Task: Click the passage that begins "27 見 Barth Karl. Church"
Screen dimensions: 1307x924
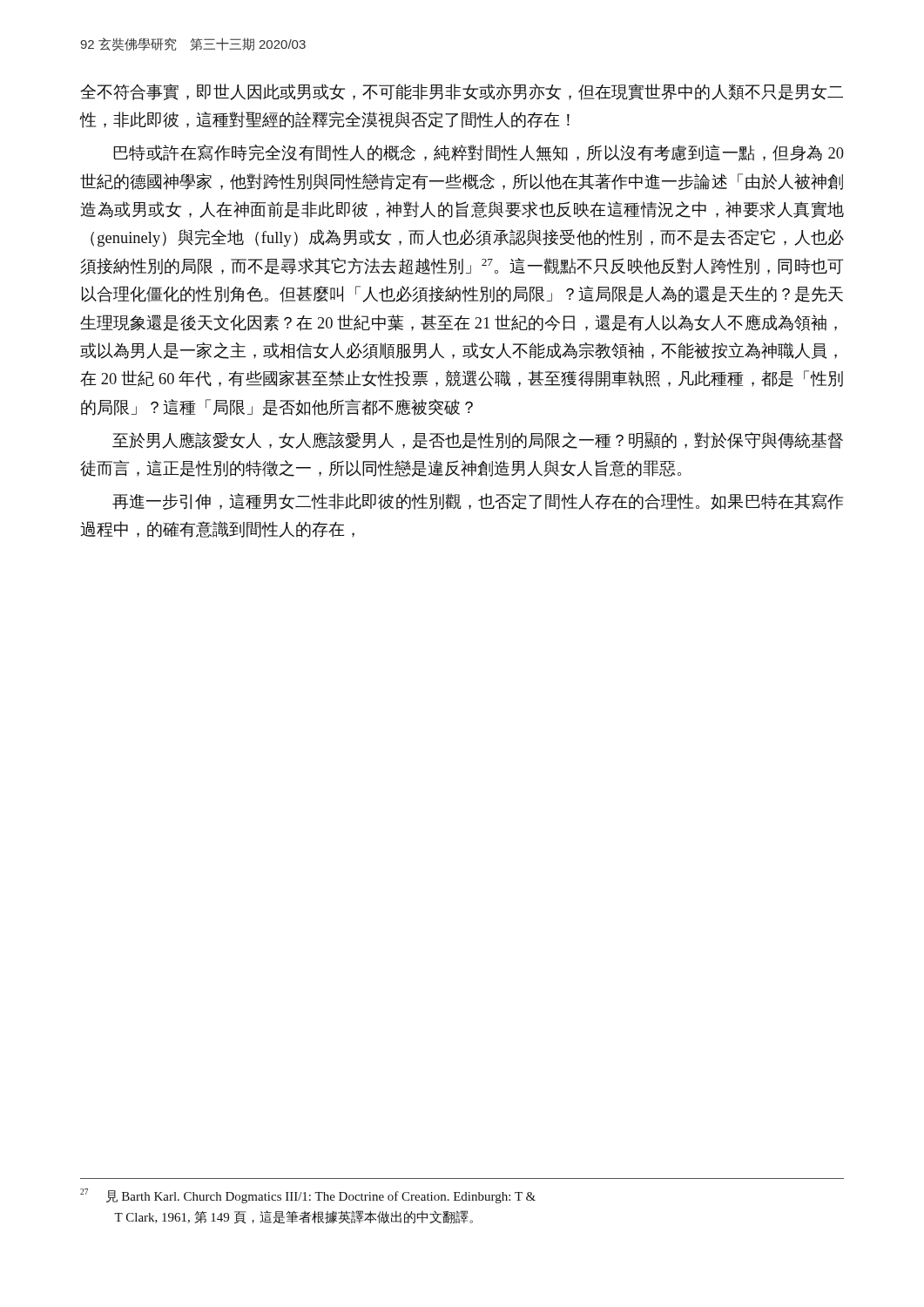Action: 462,1207
